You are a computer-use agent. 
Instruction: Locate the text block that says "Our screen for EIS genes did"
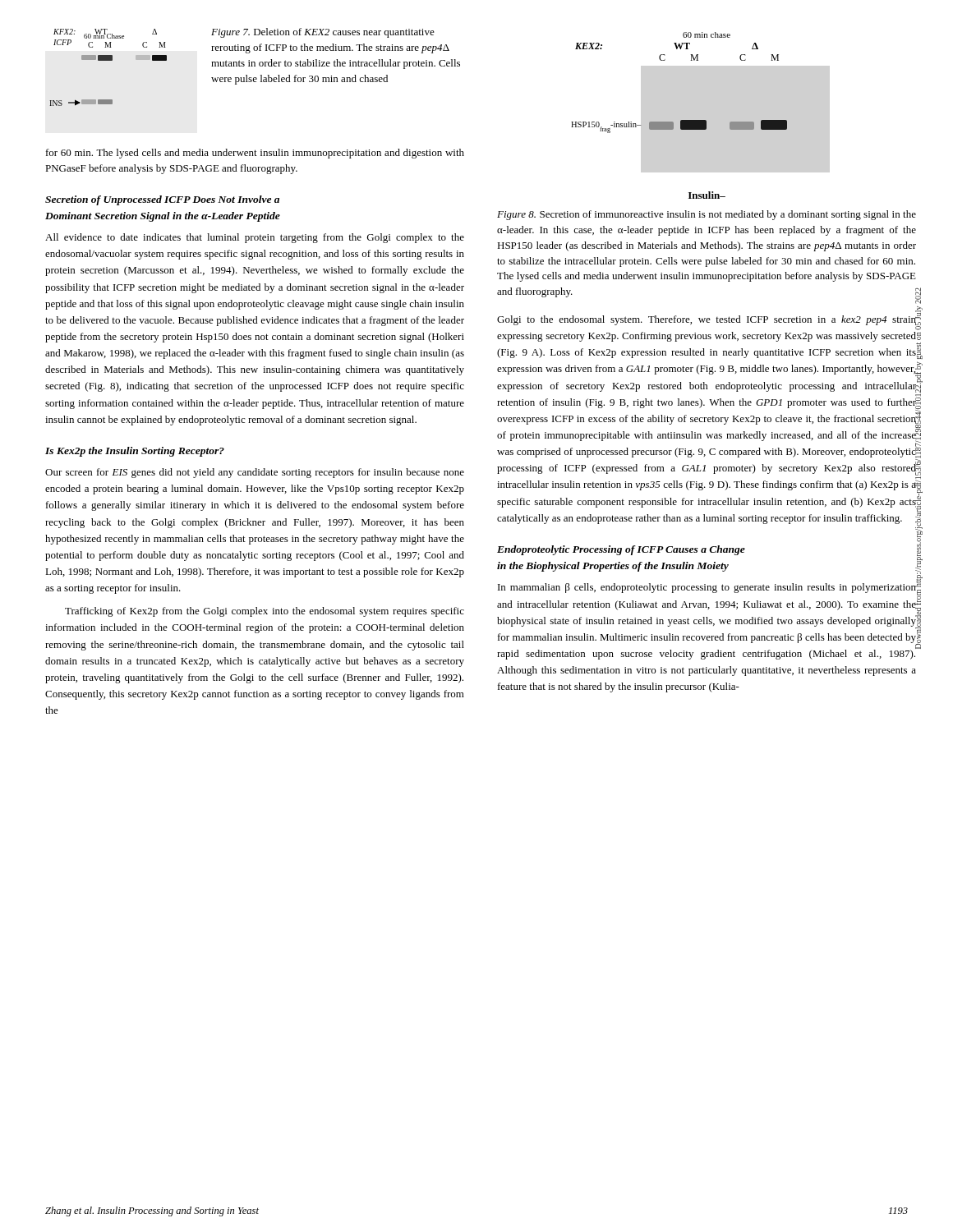[x=255, y=473]
